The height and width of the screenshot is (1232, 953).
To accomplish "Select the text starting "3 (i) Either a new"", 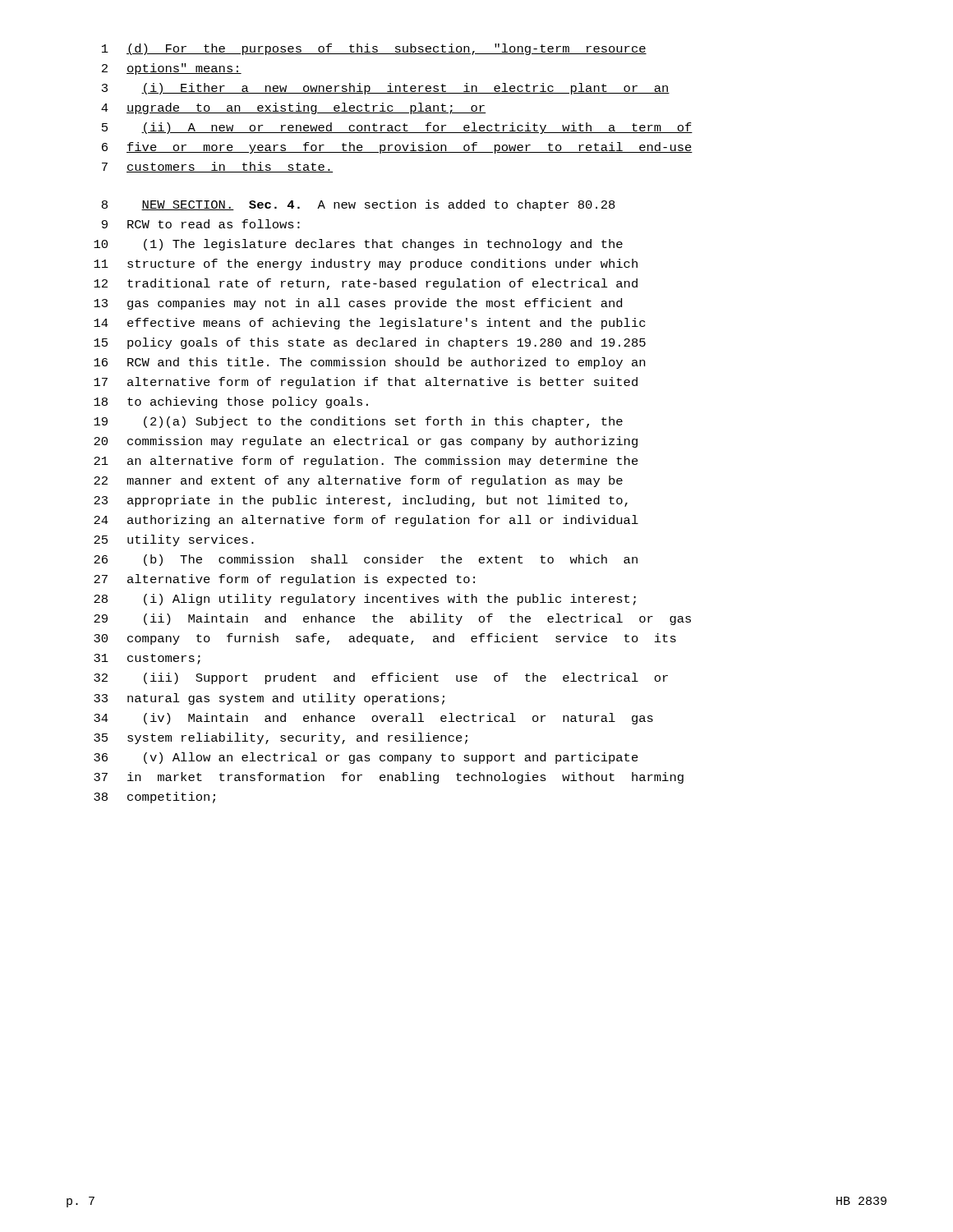I will [x=476, y=89].
